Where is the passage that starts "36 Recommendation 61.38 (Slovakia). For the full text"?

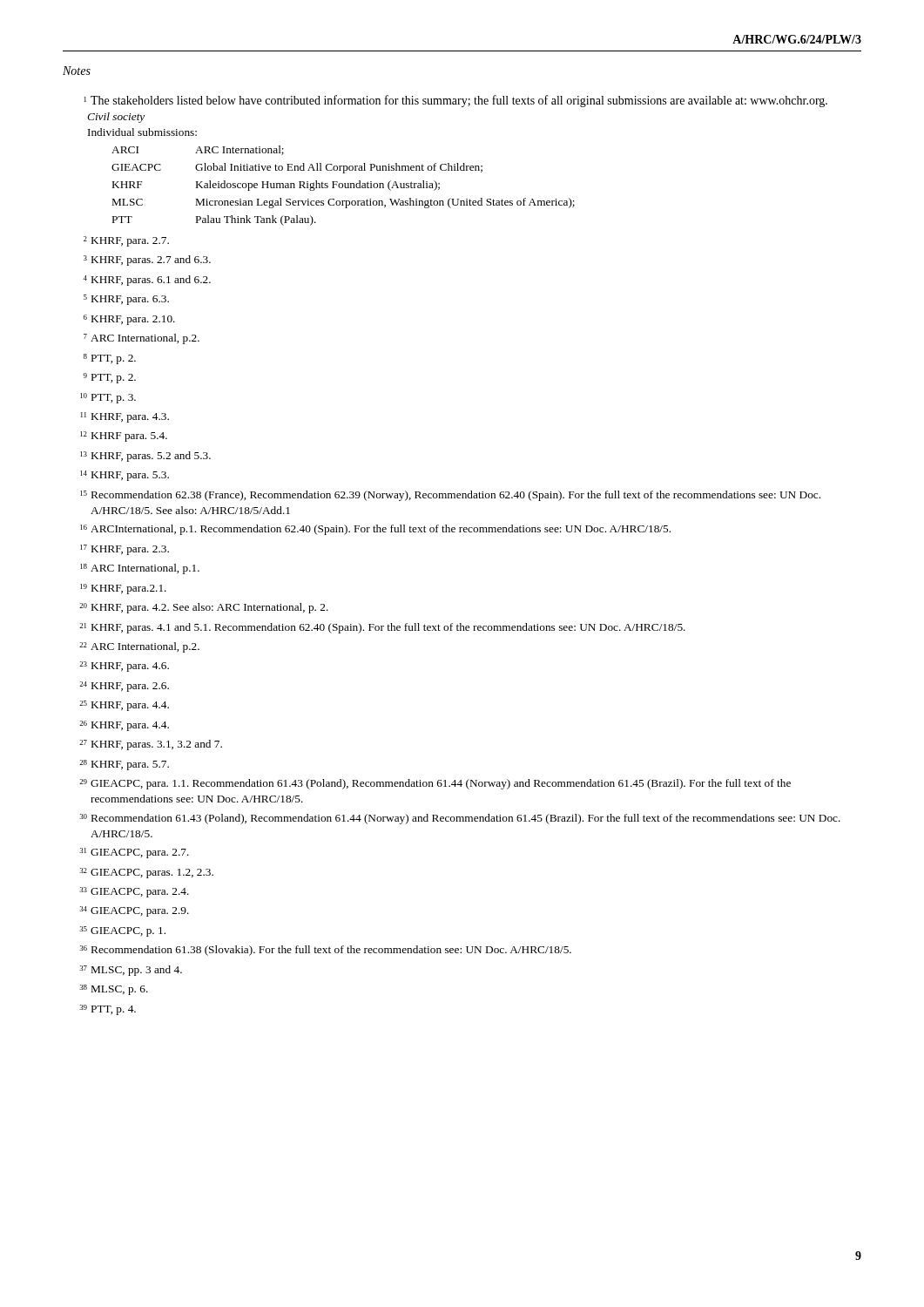(x=462, y=950)
